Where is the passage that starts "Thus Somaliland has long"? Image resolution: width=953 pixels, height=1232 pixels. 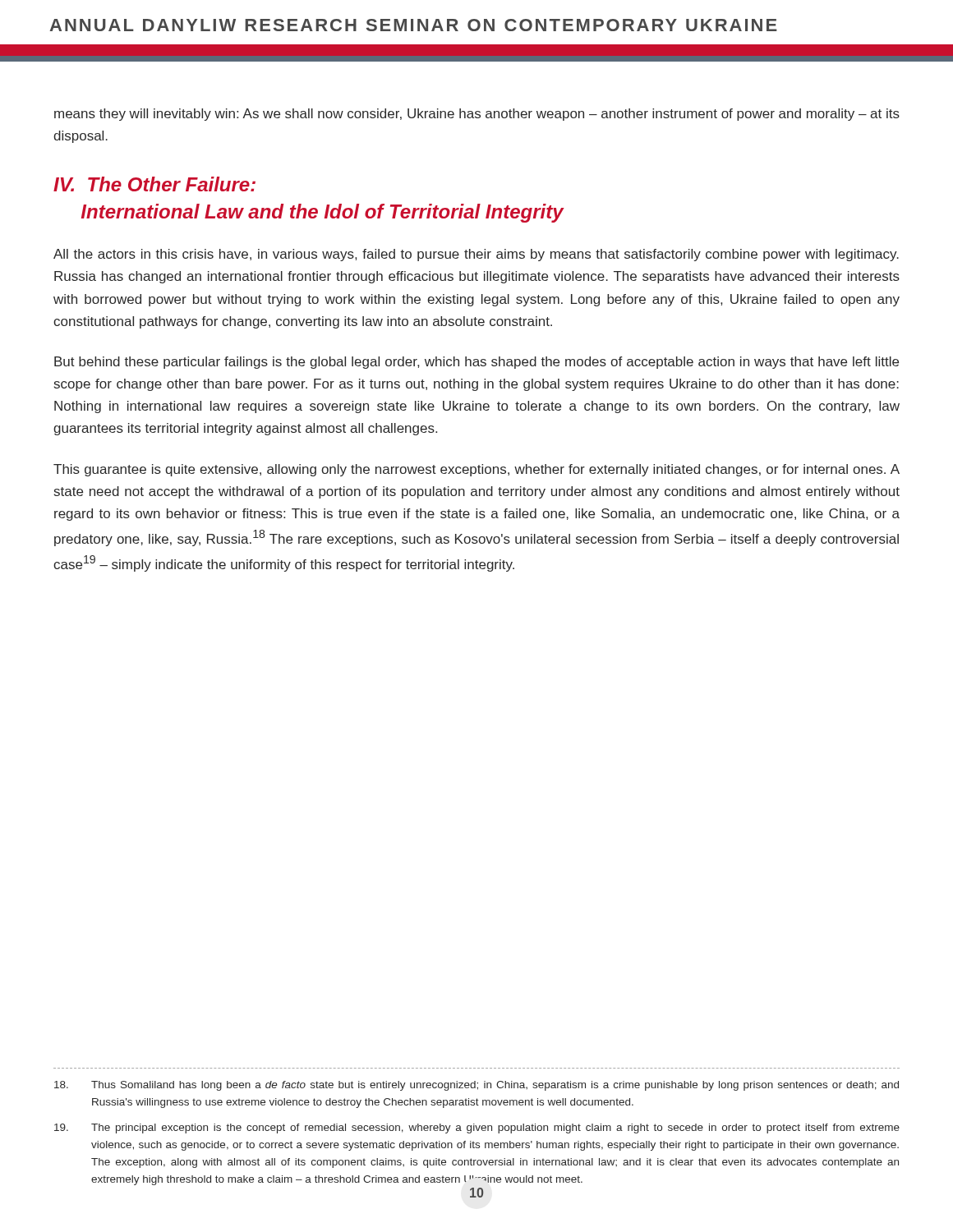[x=476, y=1094]
